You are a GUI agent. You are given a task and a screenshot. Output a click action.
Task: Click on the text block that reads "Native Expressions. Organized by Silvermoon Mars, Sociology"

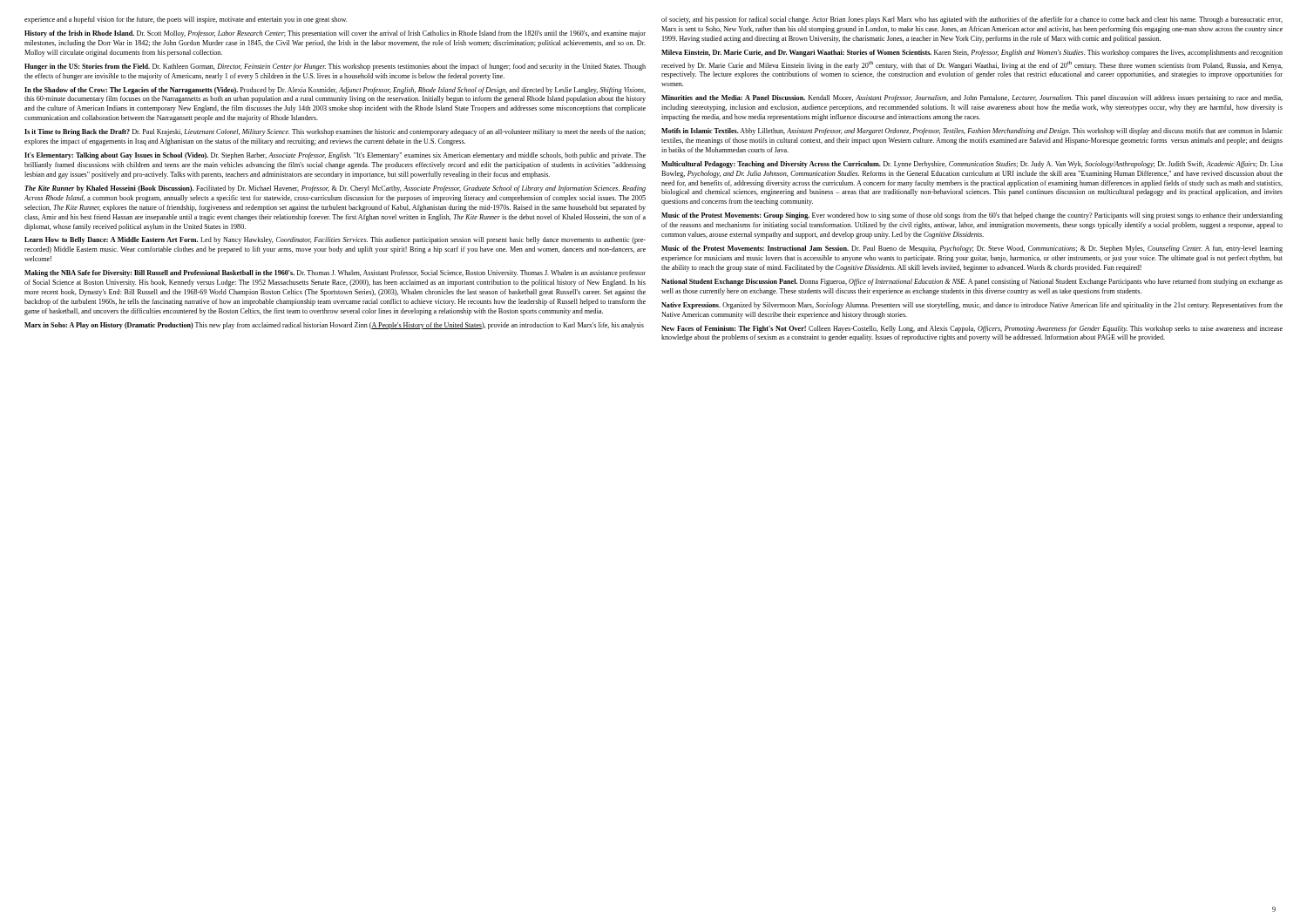point(972,311)
